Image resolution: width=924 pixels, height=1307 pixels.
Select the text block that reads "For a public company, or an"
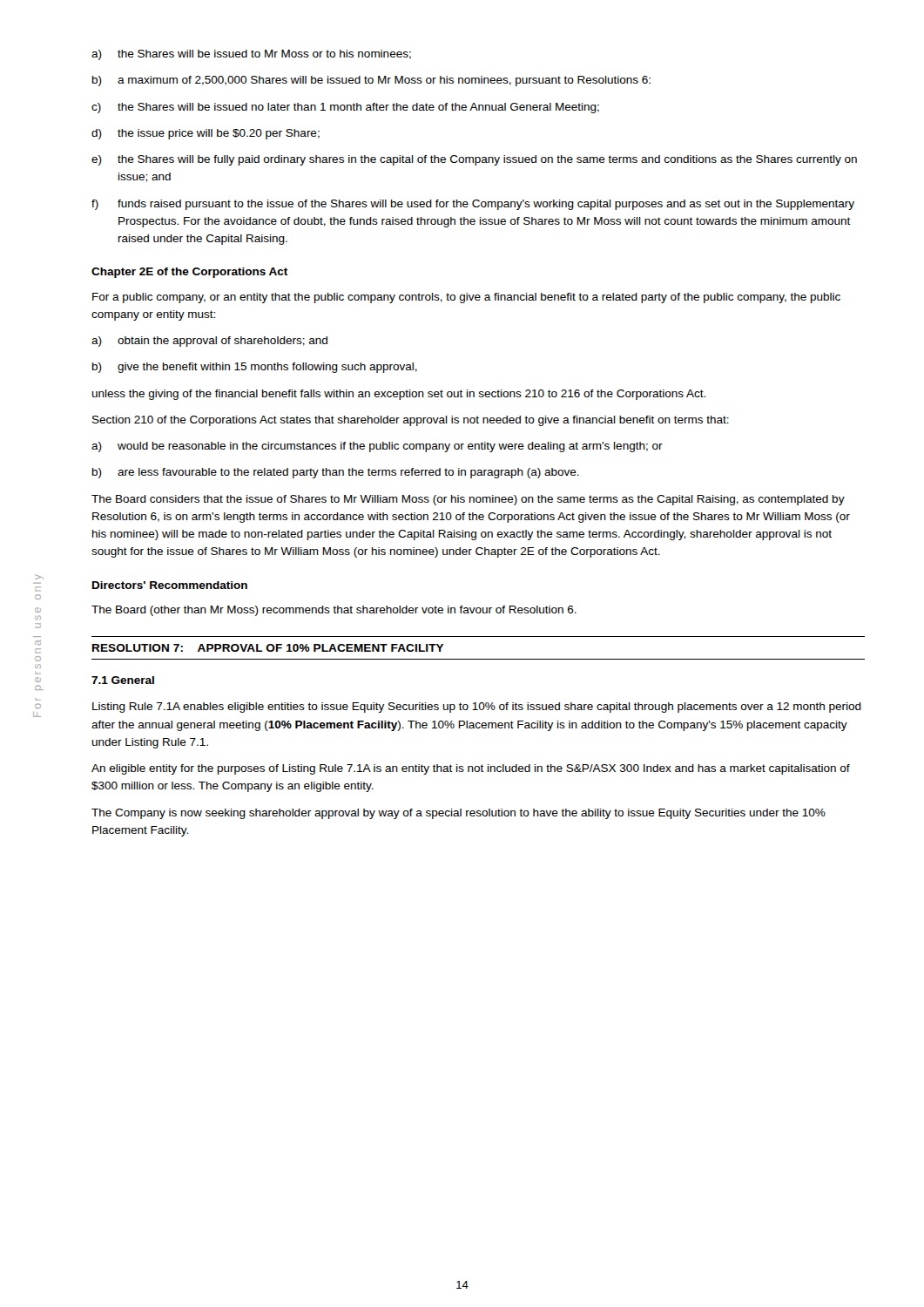[466, 305]
